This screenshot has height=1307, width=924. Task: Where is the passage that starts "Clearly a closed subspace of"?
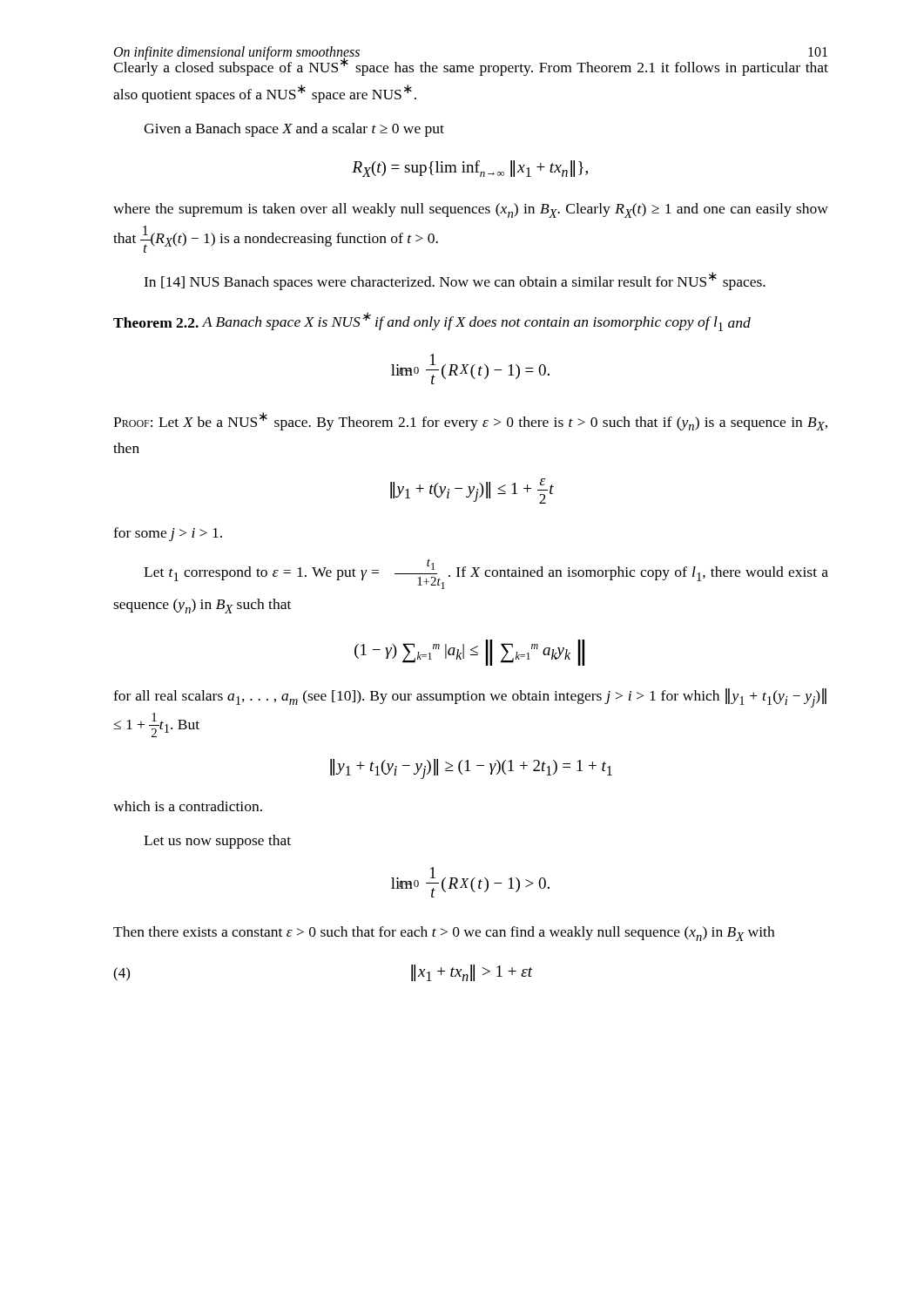(471, 79)
